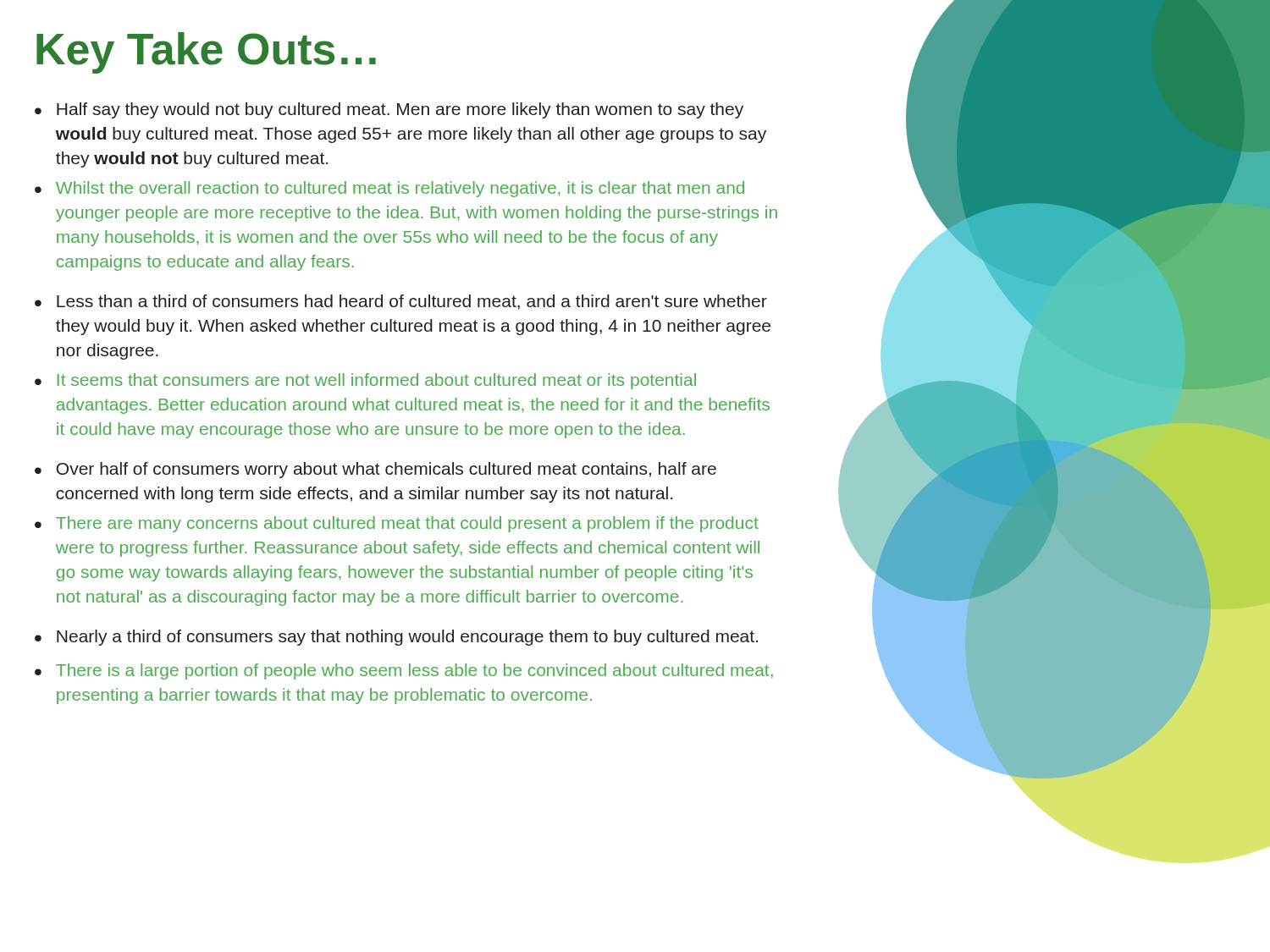
Task: Find the title containing "Key Take Outs…"
Action: [206, 53]
